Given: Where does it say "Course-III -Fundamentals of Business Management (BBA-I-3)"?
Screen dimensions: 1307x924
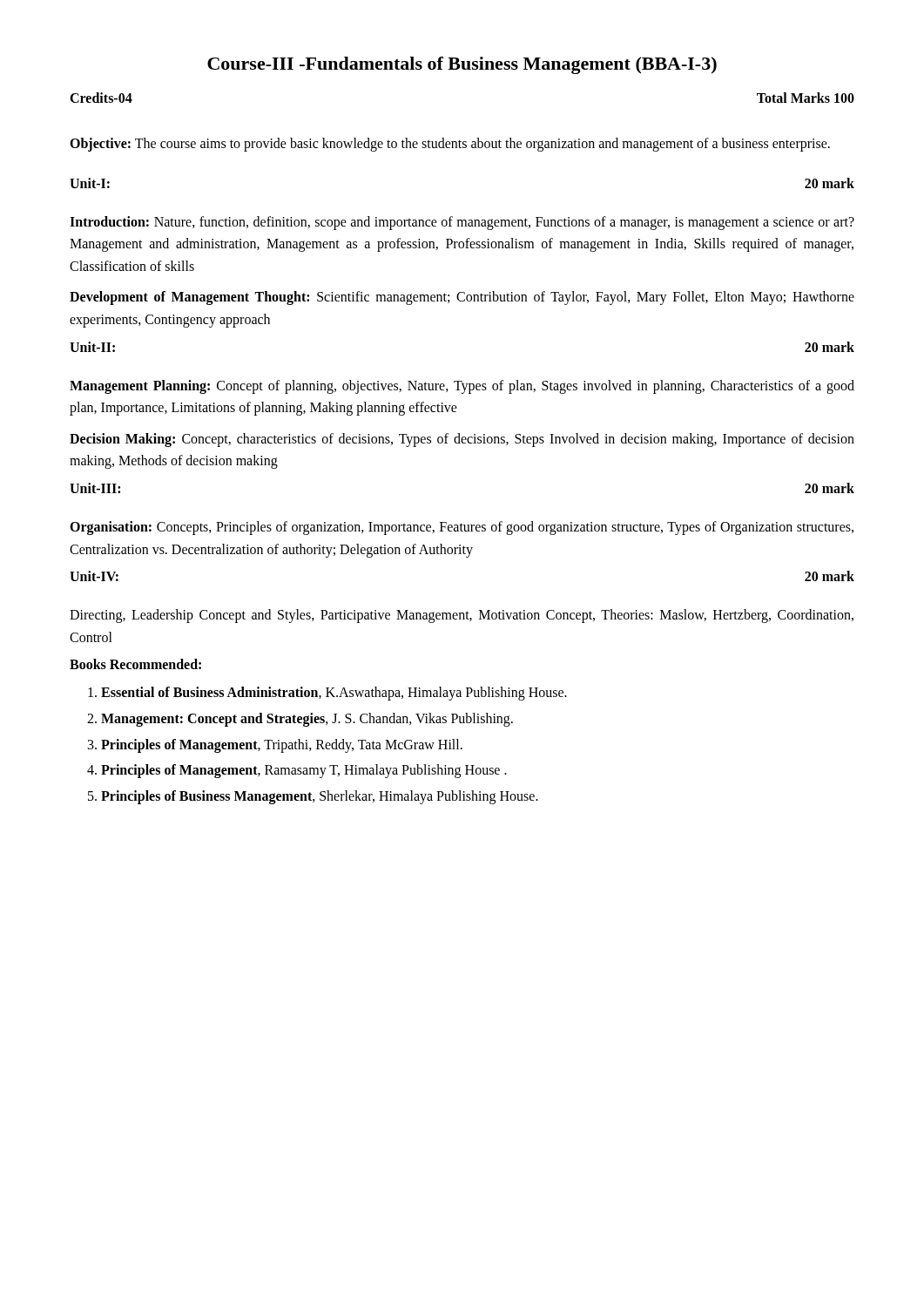Looking at the screenshot, I should (x=462, y=64).
